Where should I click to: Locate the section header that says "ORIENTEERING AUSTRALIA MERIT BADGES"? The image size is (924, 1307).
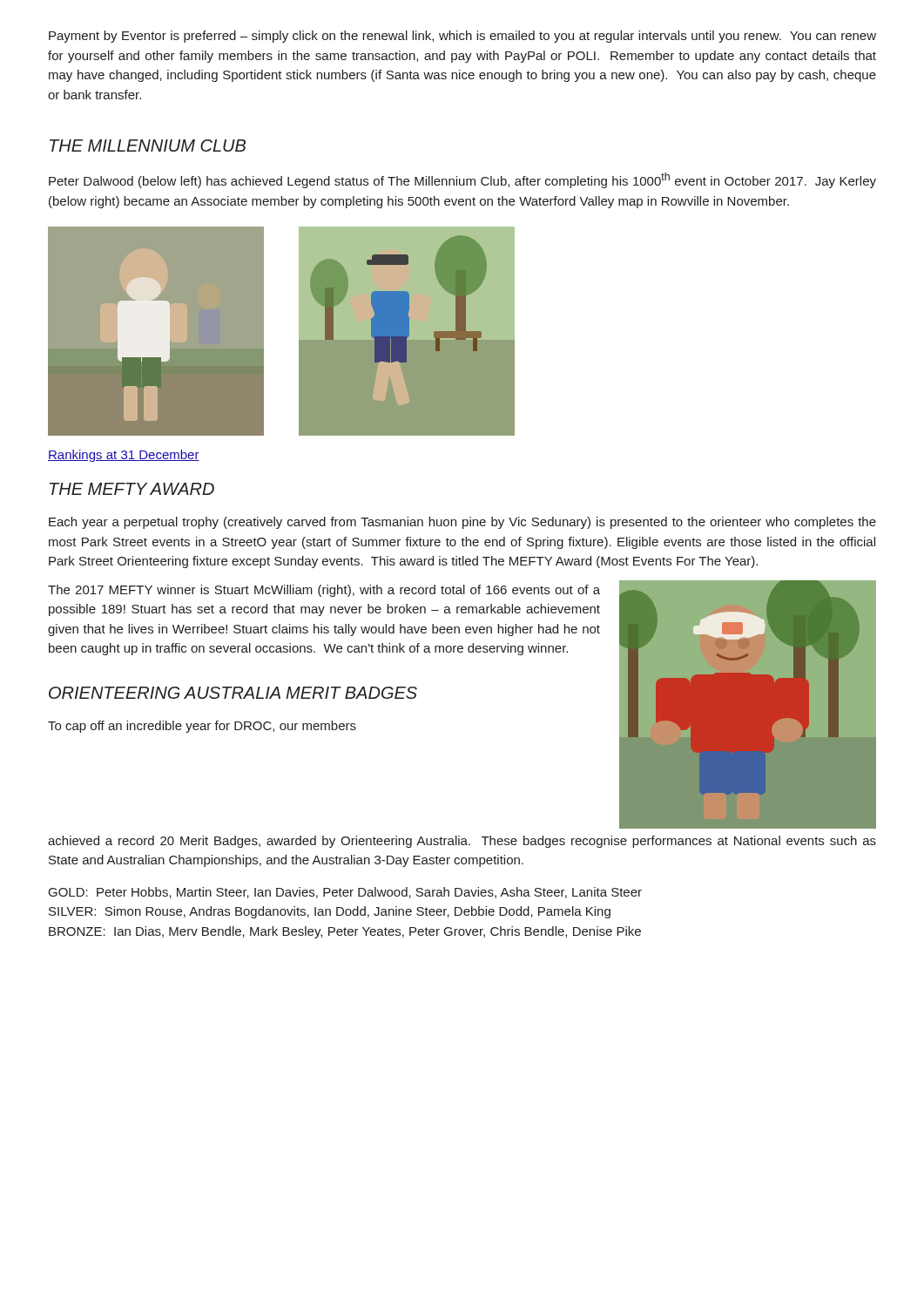[x=324, y=692]
